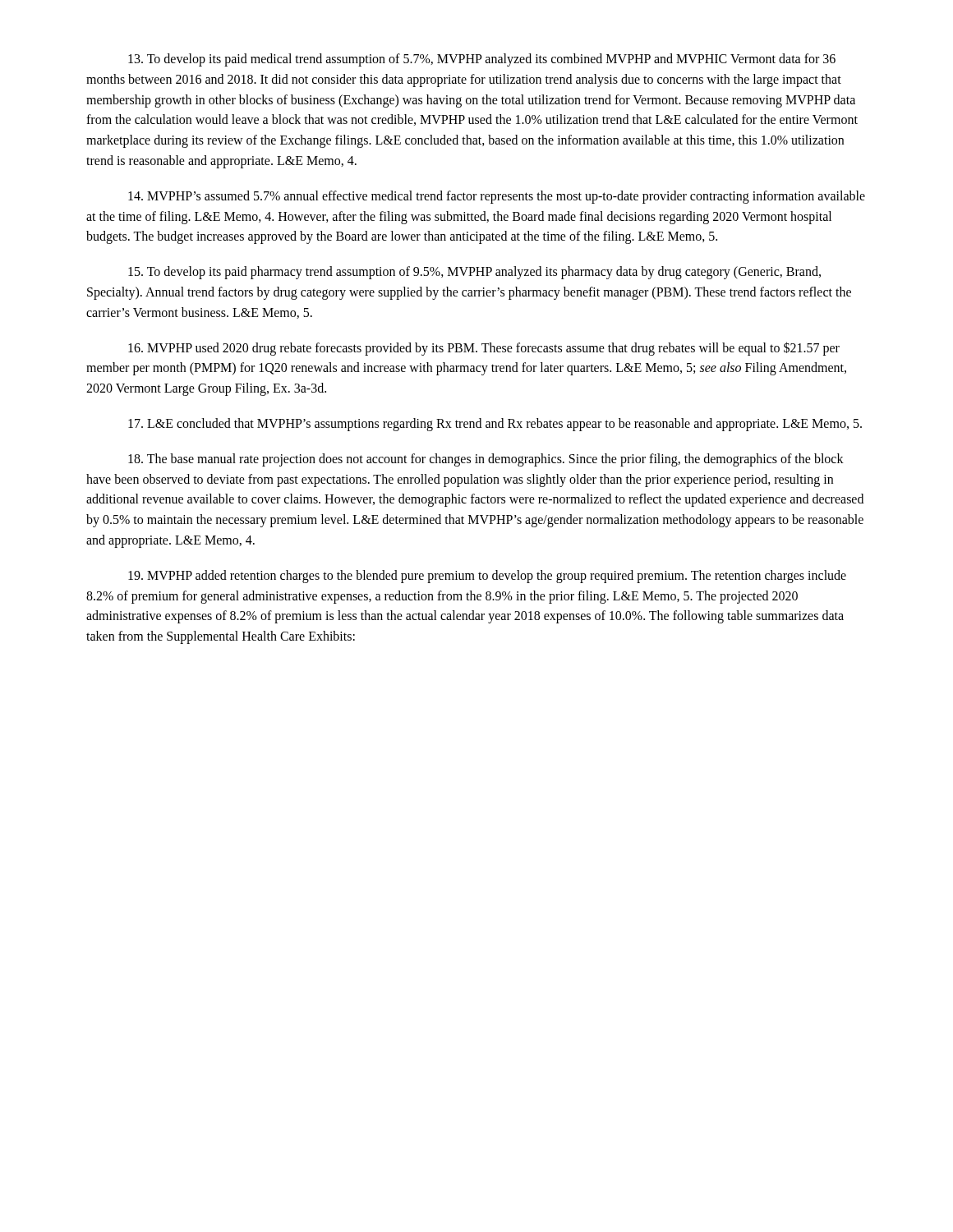953x1232 pixels.
Task: Find the text block that reads "The base manual rate projection does not"
Action: point(475,499)
